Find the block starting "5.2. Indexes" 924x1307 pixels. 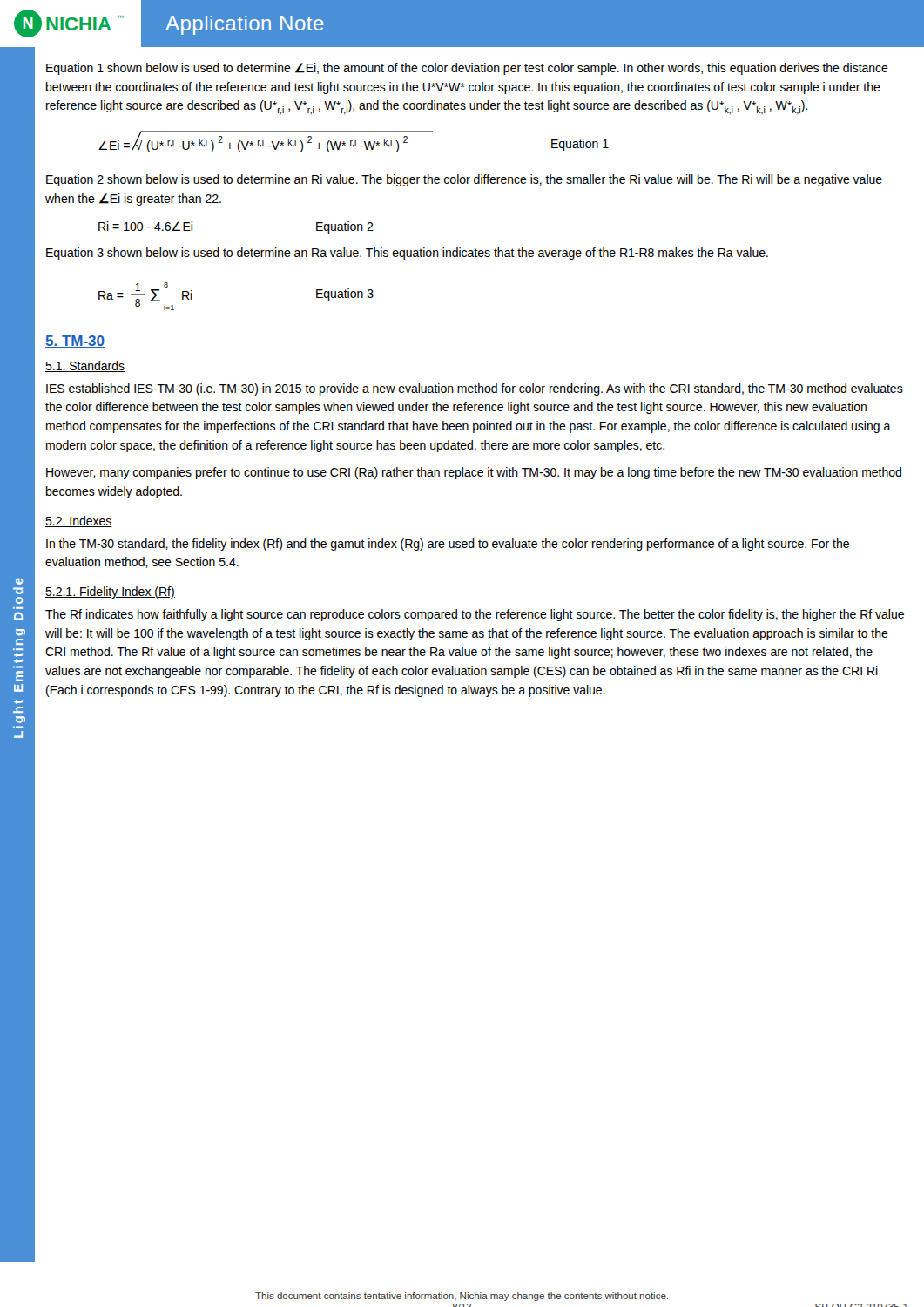pos(78,521)
